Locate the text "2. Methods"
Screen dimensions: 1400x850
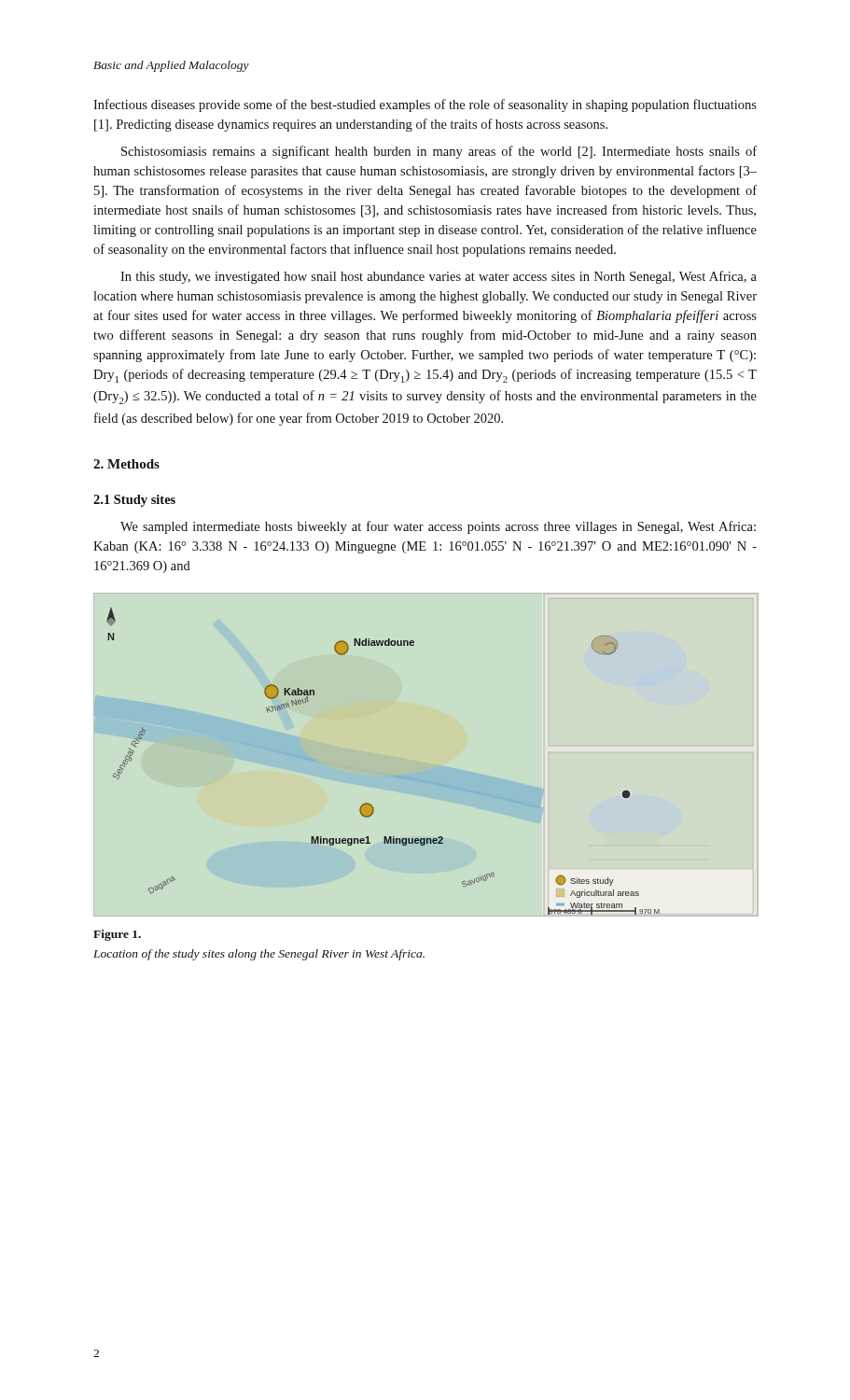coord(126,464)
